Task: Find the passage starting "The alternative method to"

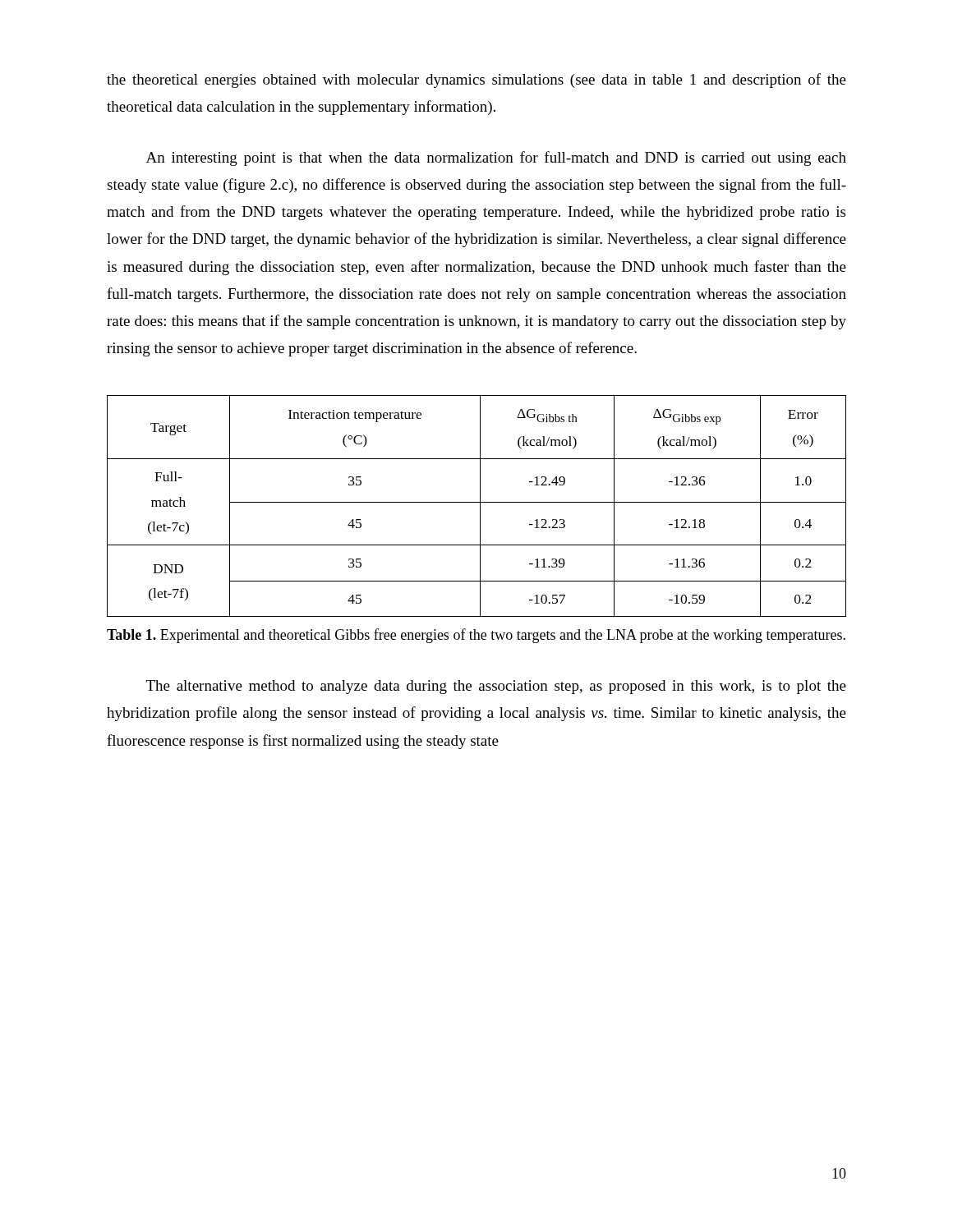Action: pos(476,713)
